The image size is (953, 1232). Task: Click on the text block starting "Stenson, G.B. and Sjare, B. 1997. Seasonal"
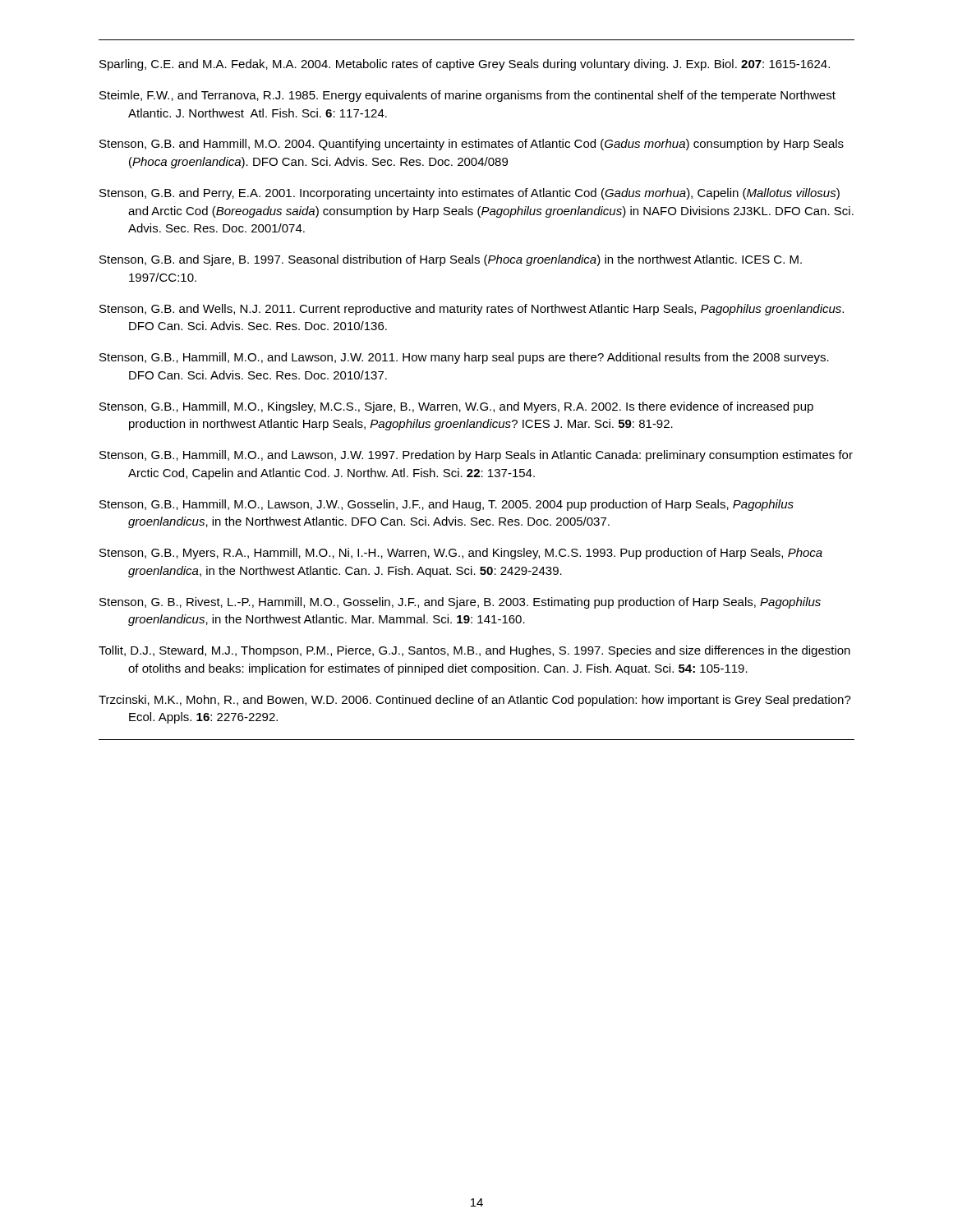[x=451, y=268]
